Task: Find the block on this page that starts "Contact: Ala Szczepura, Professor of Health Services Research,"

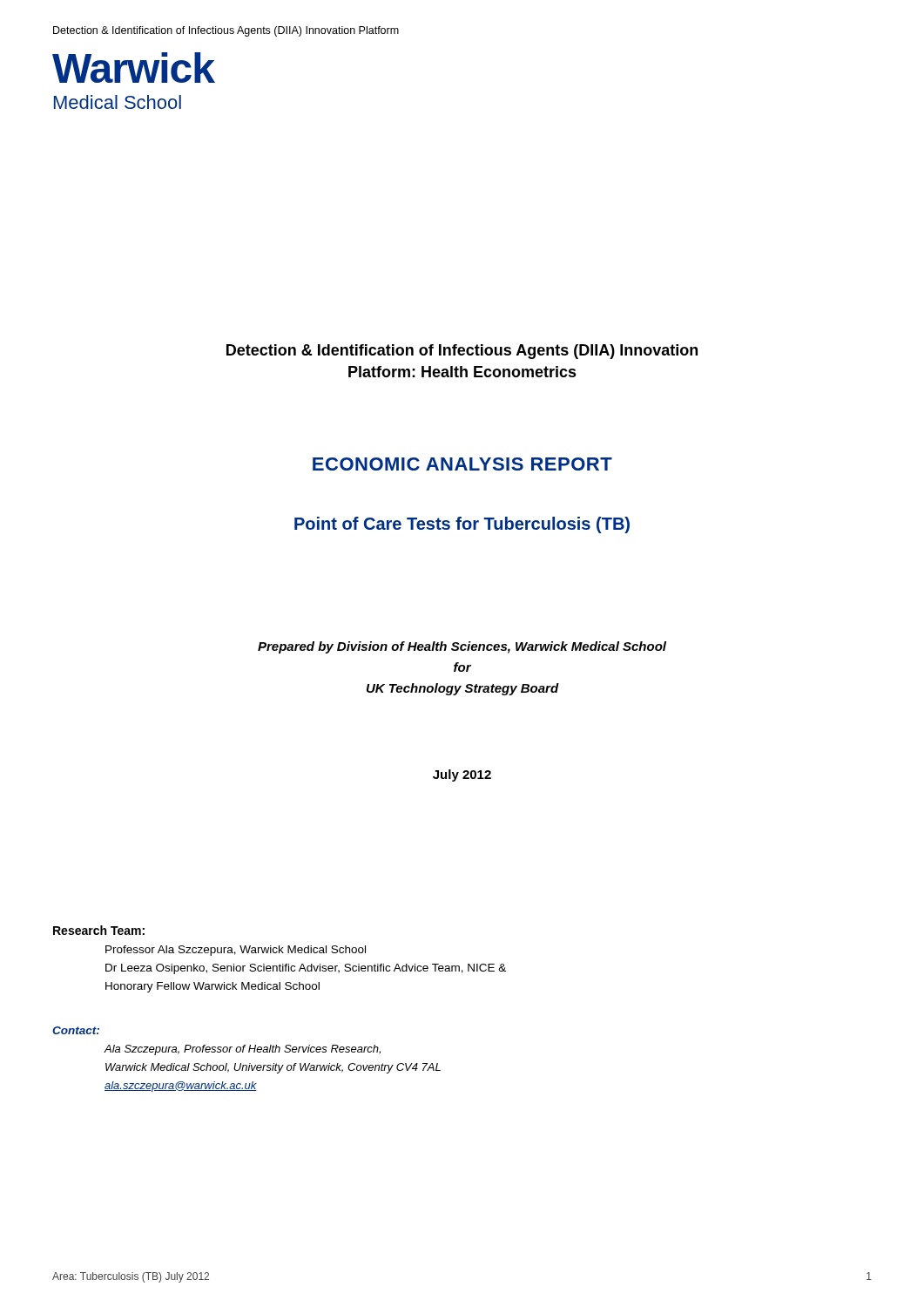Action: [76, 1030]
